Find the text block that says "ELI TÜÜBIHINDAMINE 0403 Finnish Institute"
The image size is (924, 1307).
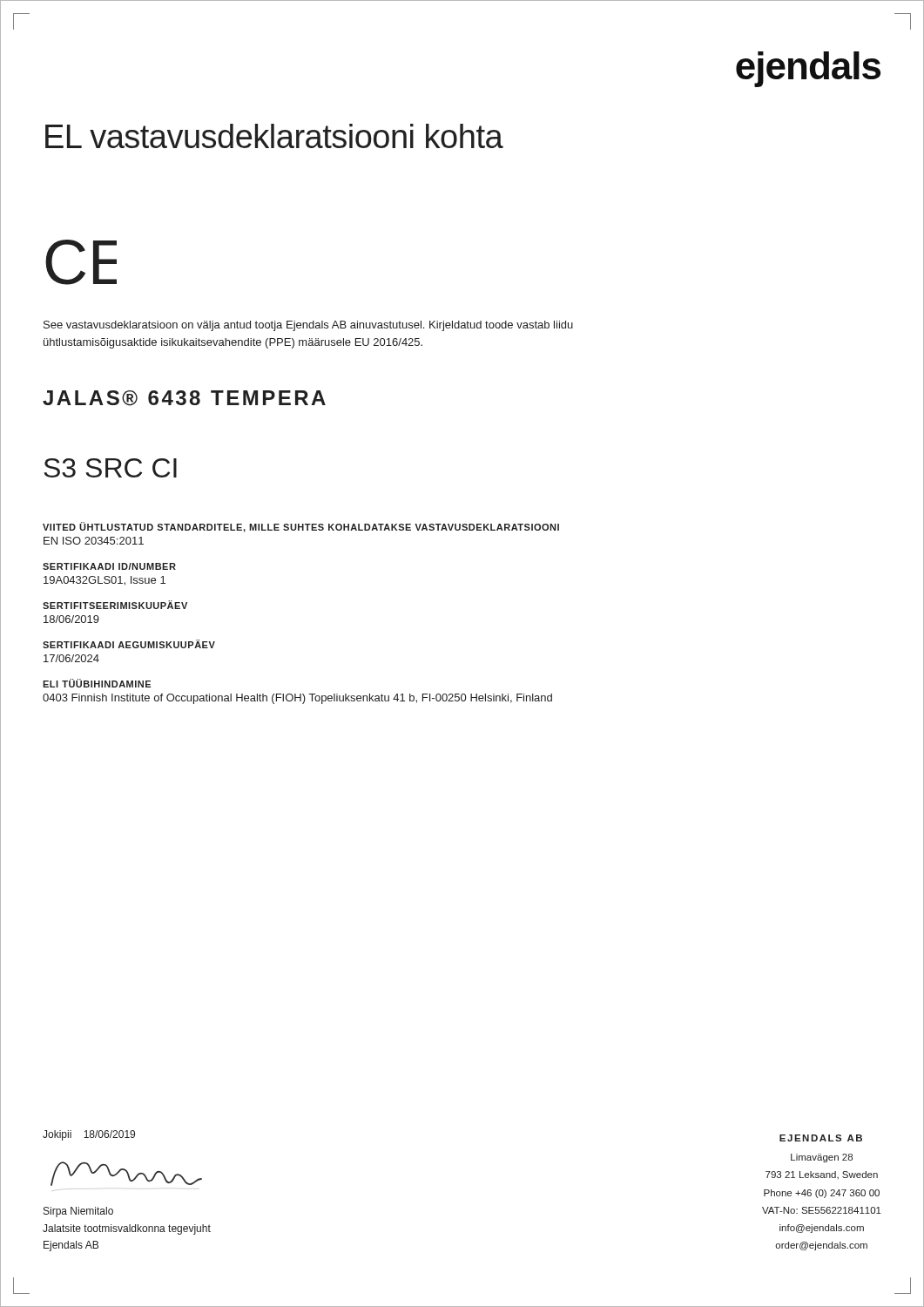click(x=462, y=691)
